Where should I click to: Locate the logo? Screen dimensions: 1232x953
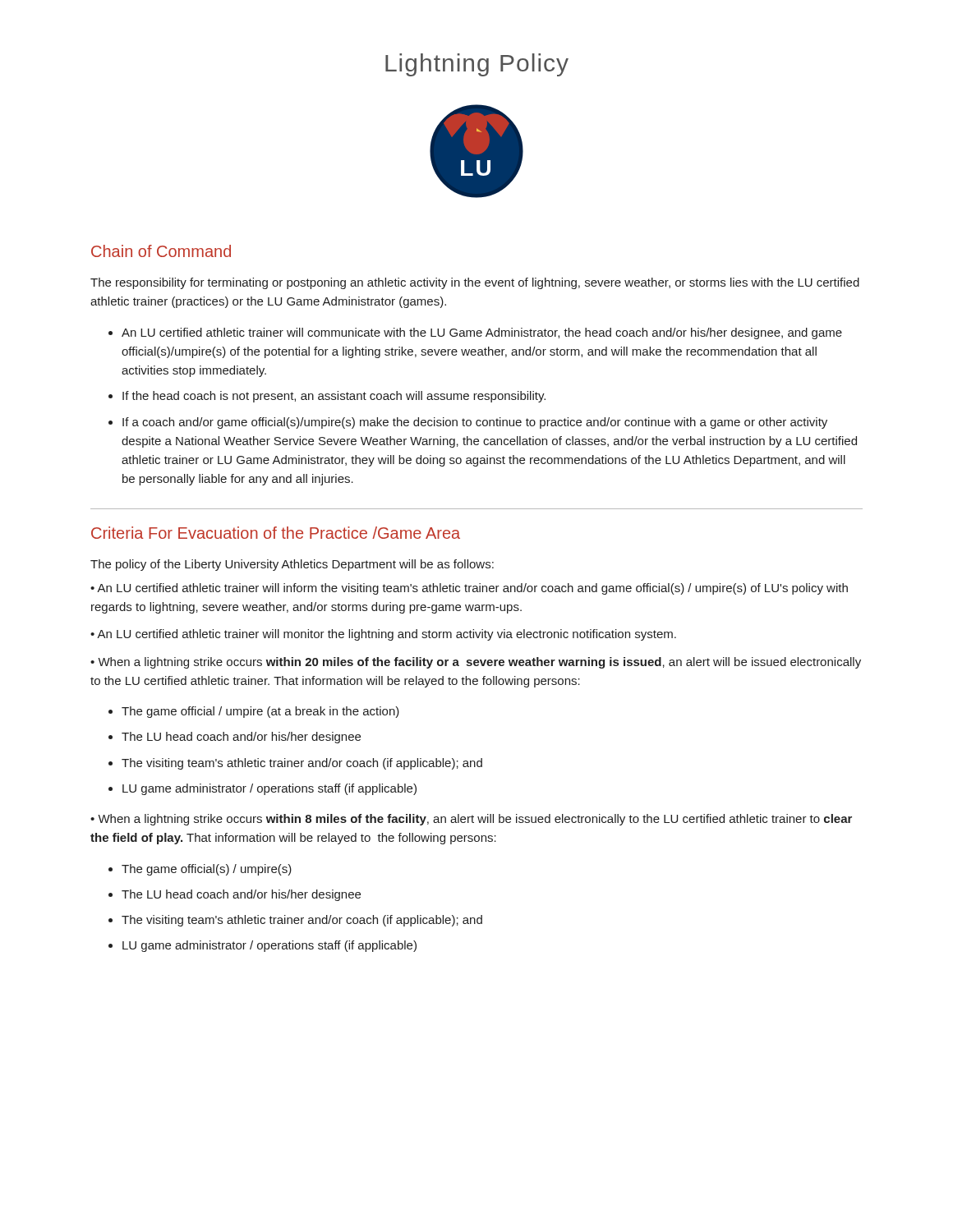point(476,151)
